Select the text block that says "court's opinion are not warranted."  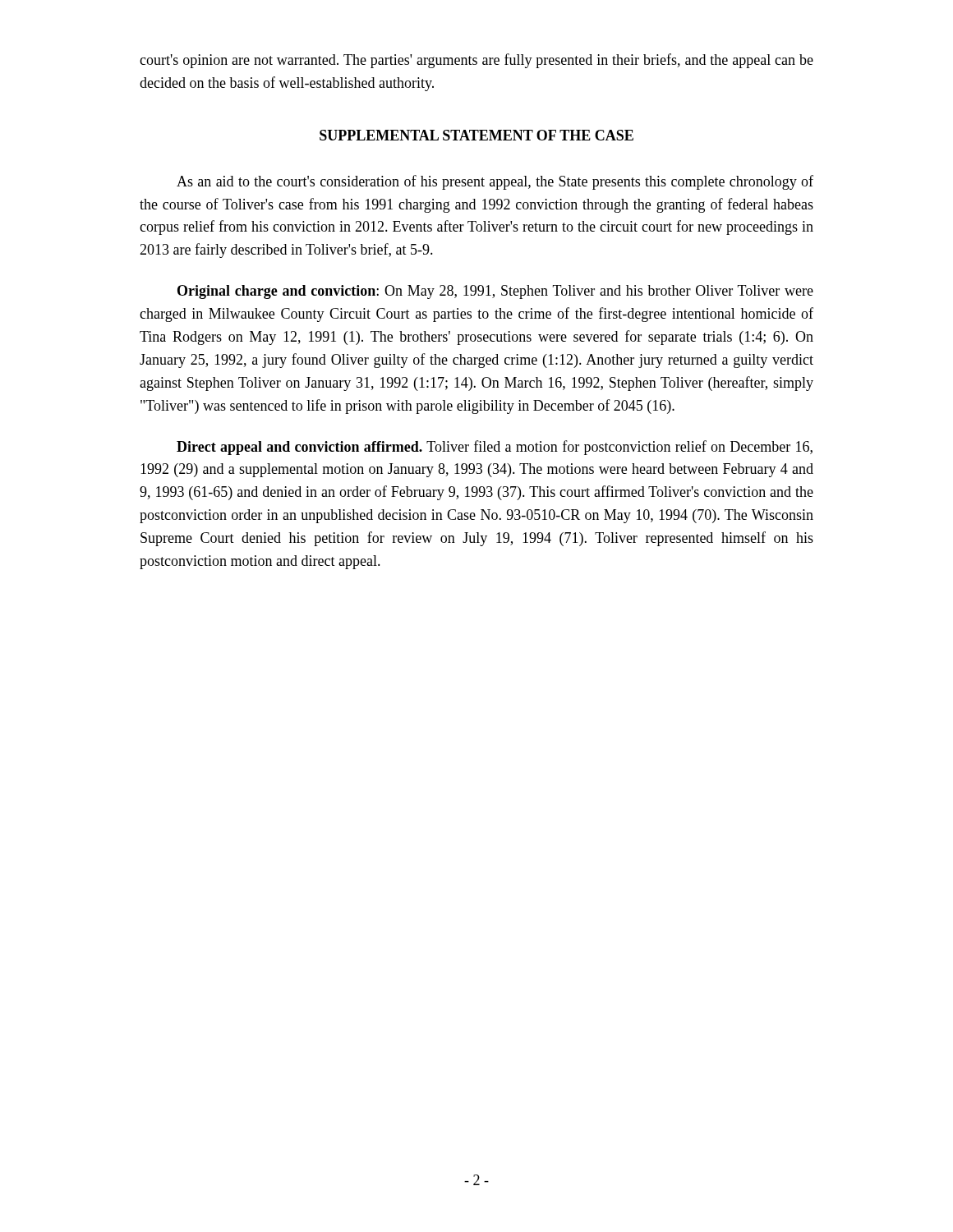pos(476,71)
